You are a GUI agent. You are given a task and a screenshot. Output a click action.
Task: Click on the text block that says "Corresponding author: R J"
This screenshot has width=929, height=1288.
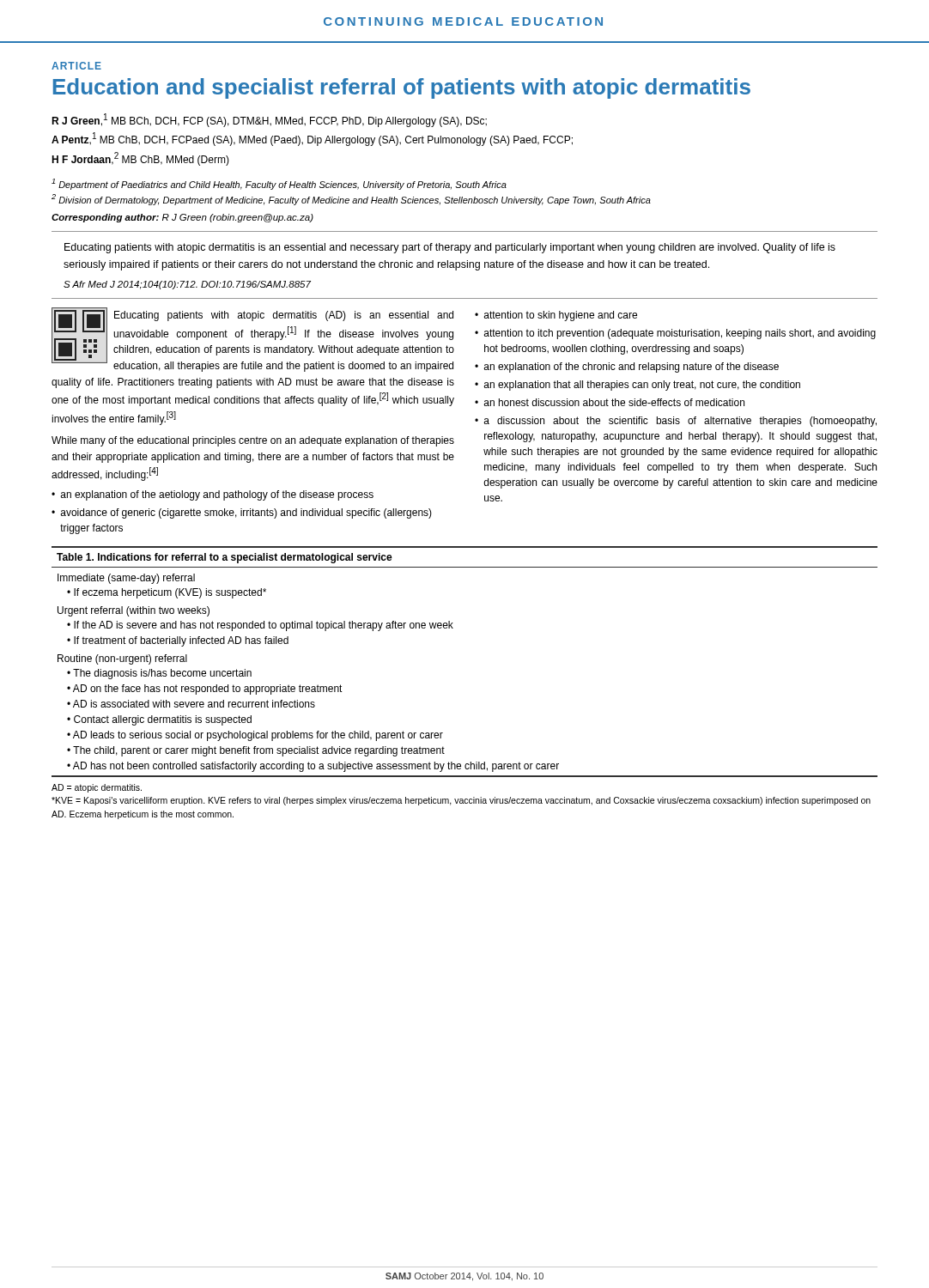183,218
